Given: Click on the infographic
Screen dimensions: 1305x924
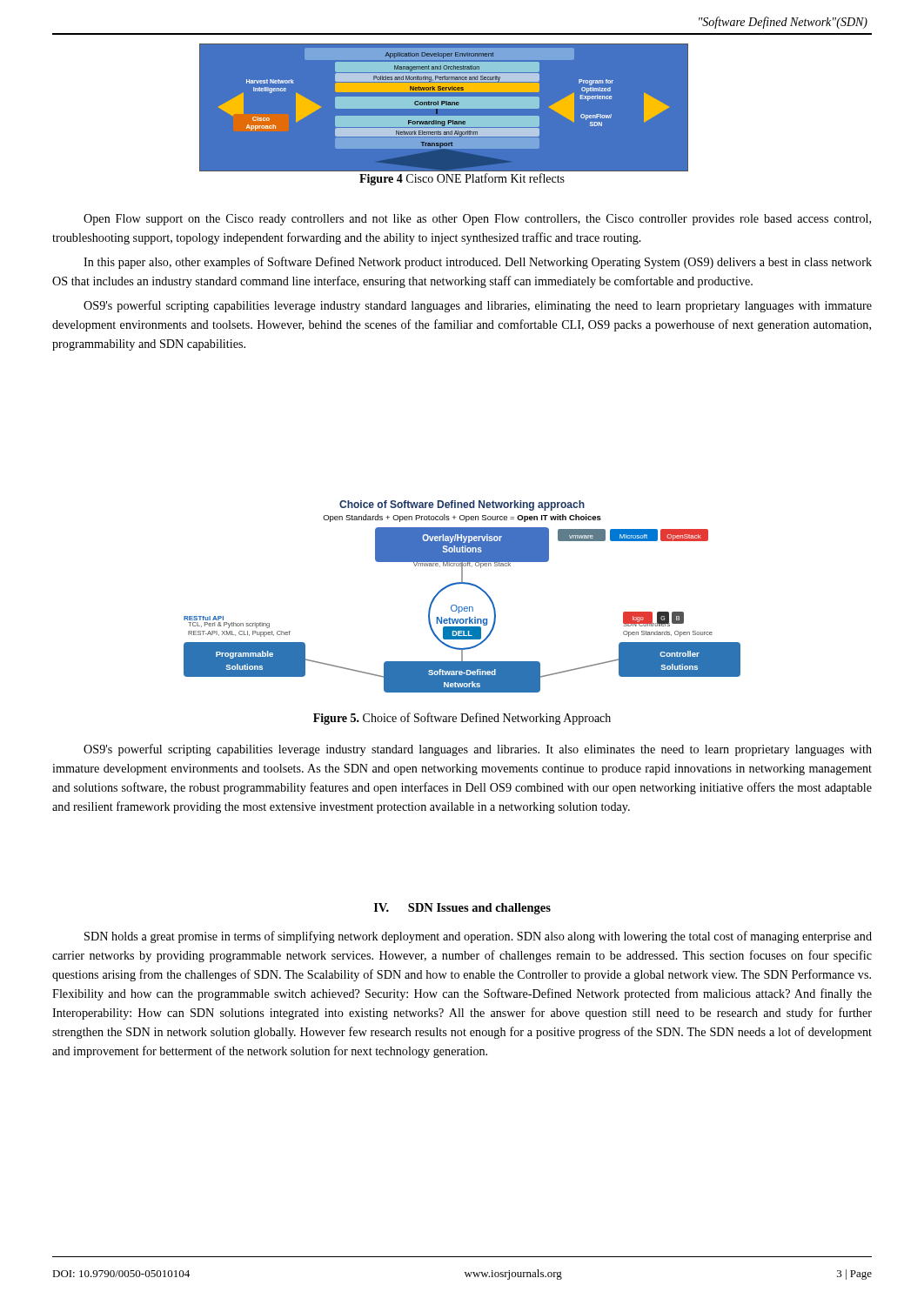Looking at the screenshot, I should pyautogui.click(x=462, y=603).
